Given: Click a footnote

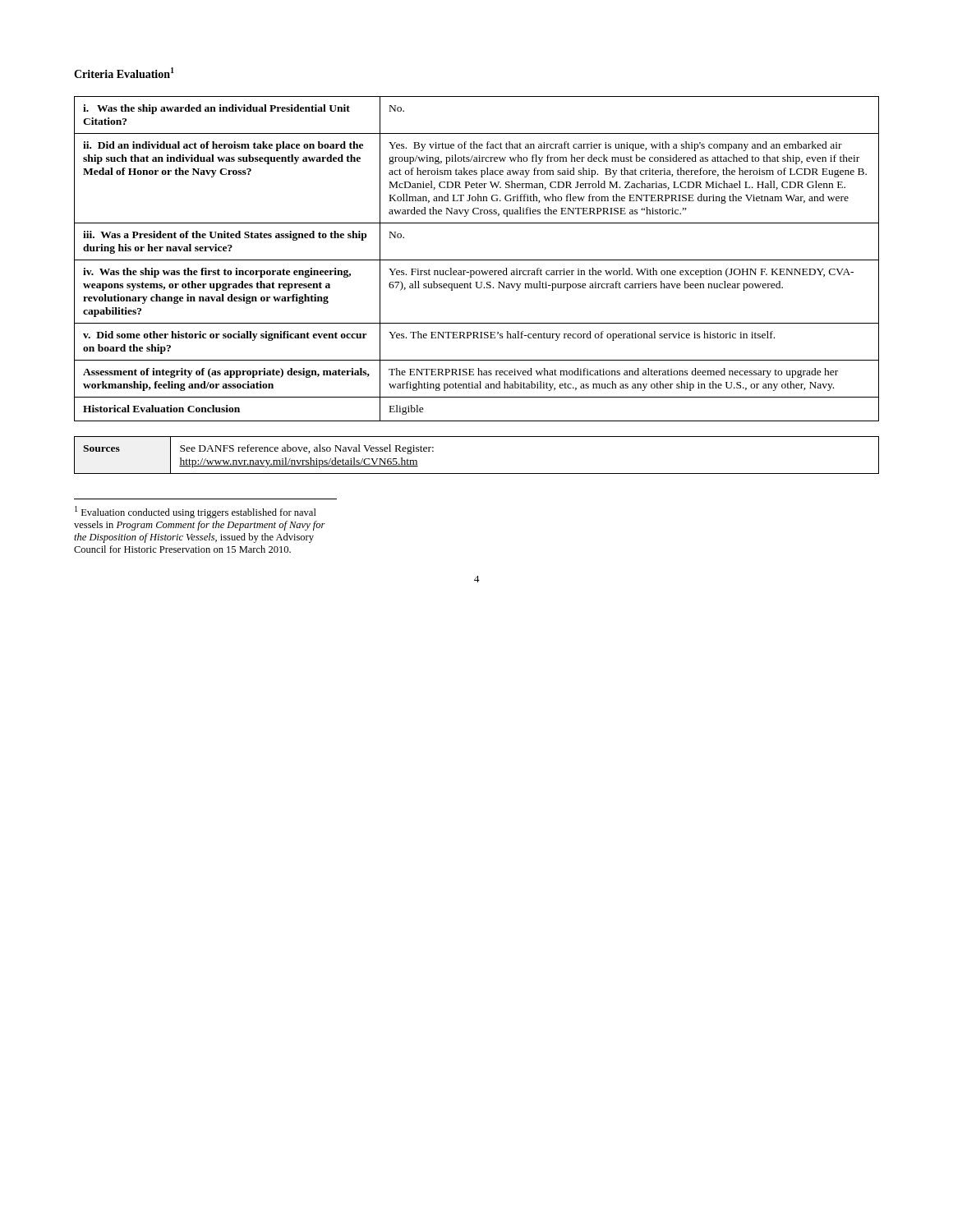Looking at the screenshot, I should click(199, 530).
